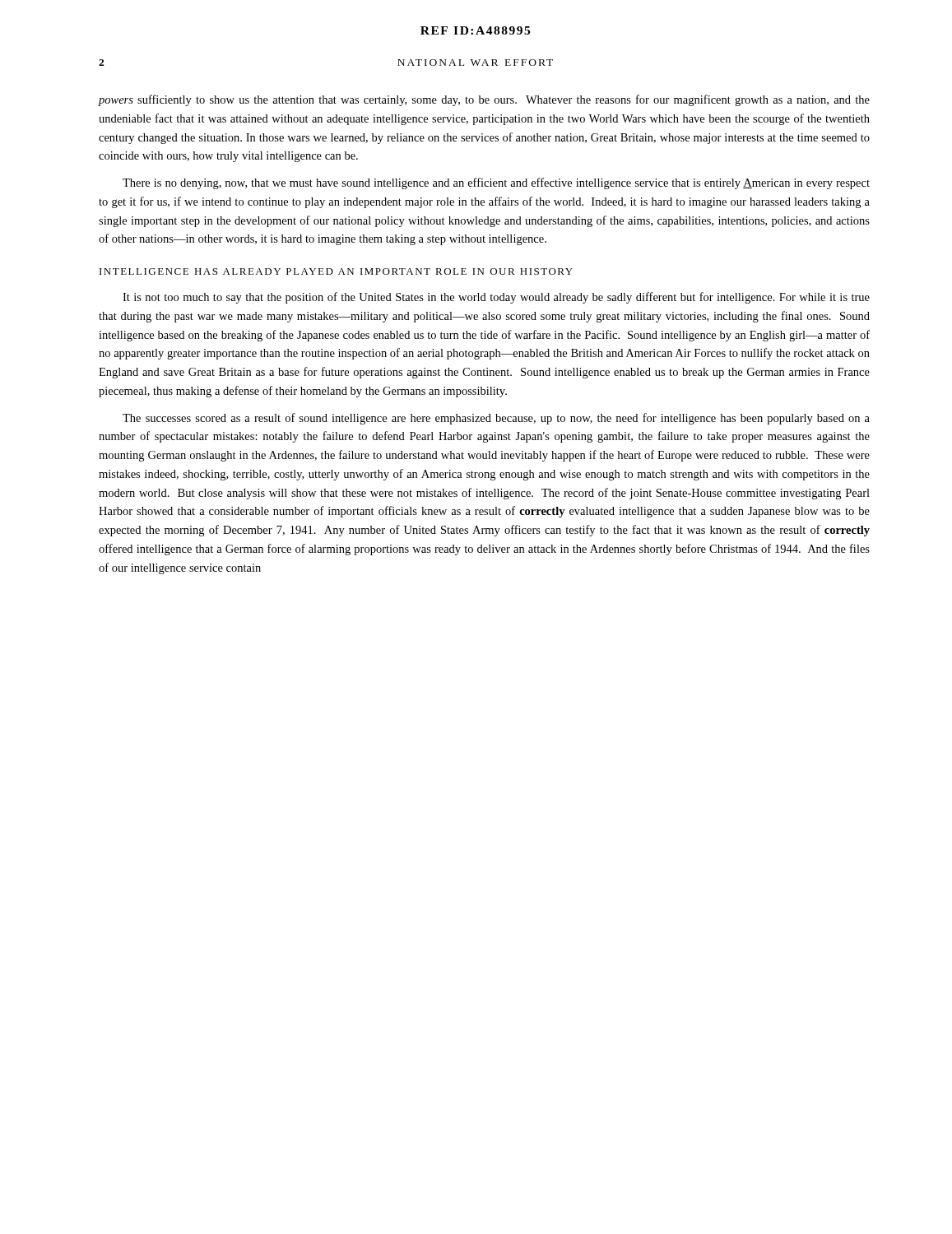Select the region starting "powers sufficiently to show us the"
This screenshot has width=952, height=1234.
pos(484,128)
